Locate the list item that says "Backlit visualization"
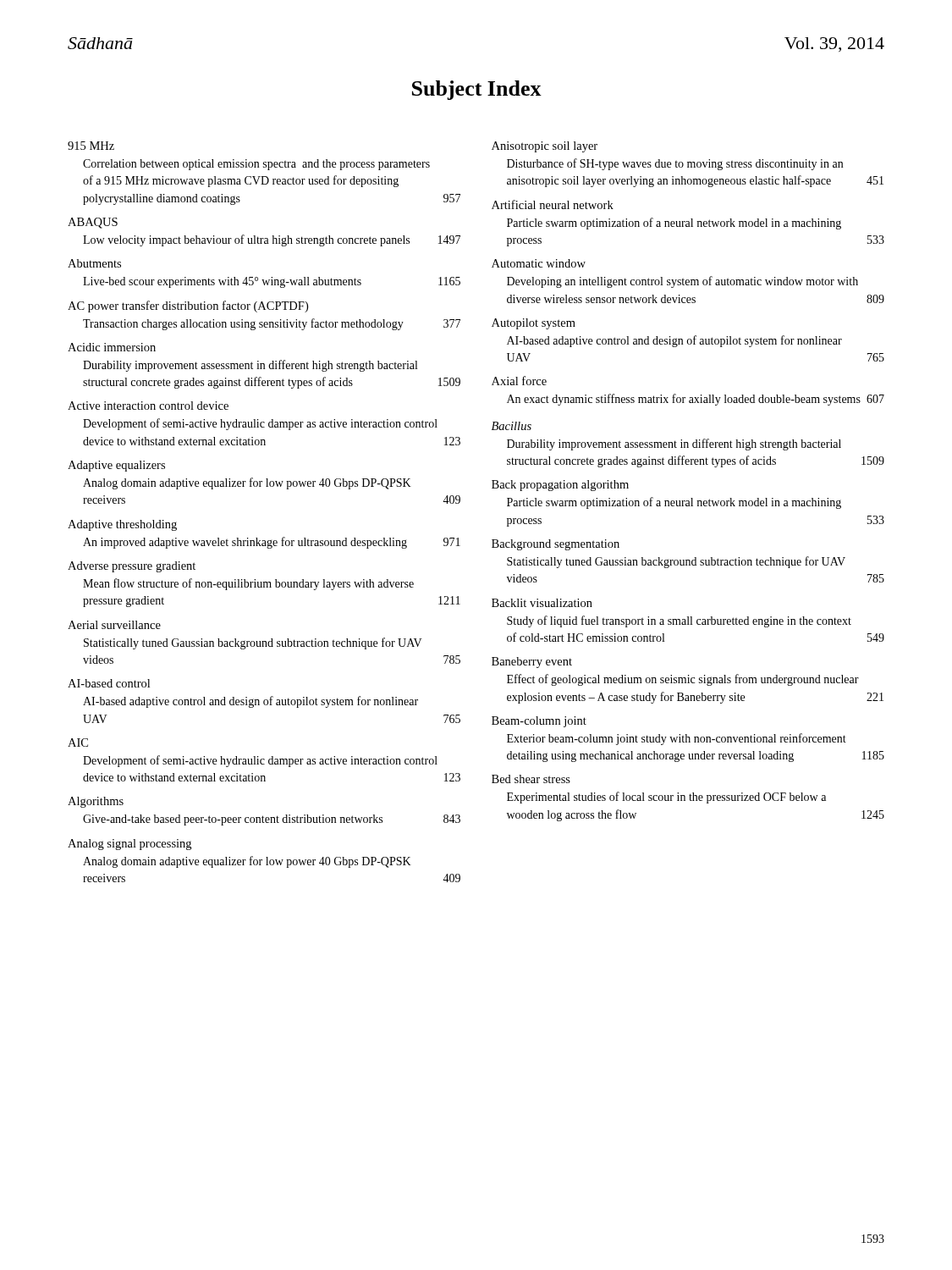The width and height of the screenshot is (952, 1270). tap(542, 602)
